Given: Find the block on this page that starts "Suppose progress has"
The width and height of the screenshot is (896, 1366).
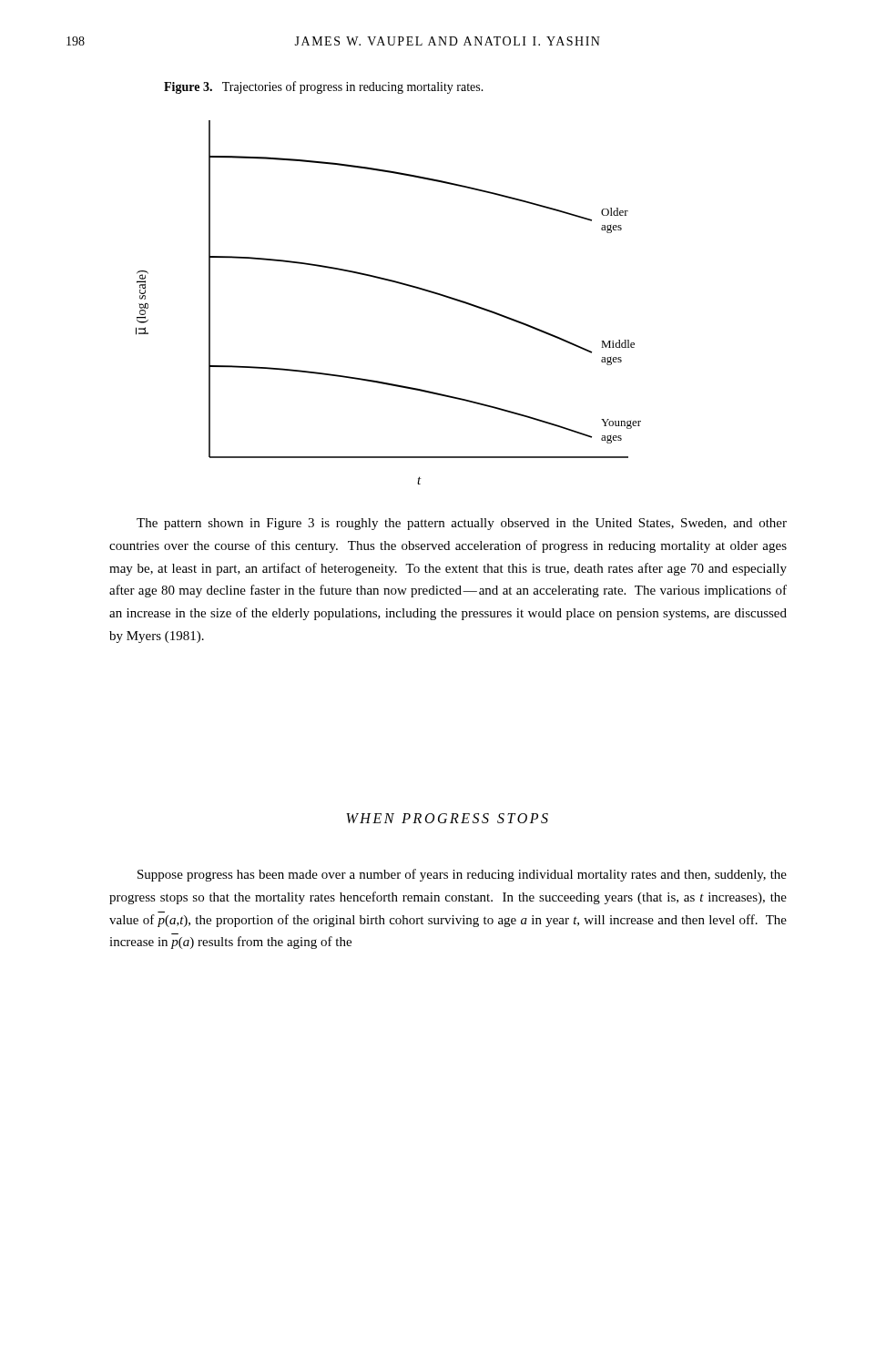Looking at the screenshot, I should point(448,908).
